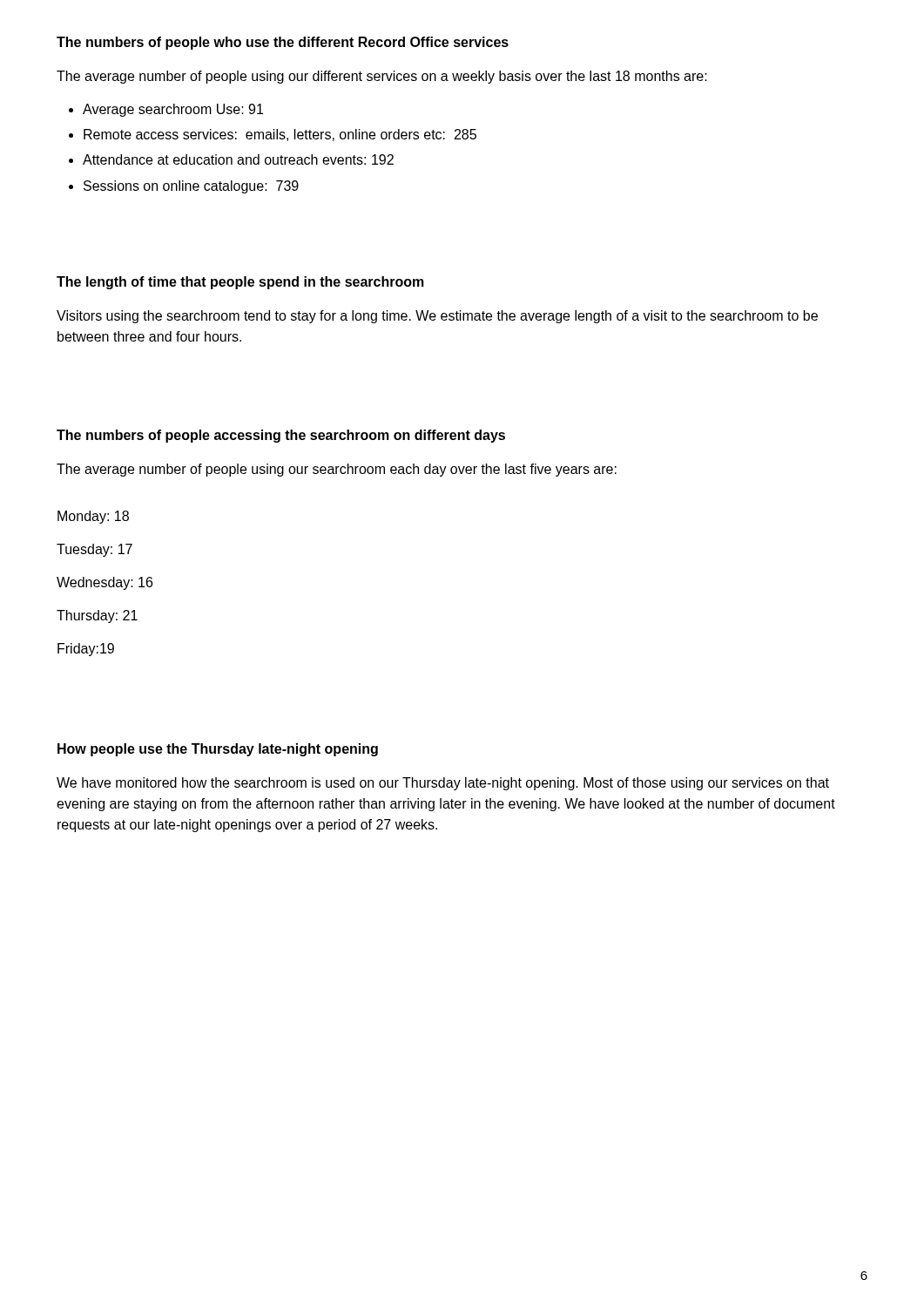Point to "Wednesday: 16"
Image resolution: width=924 pixels, height=1307 pixels.
coord(105,582)
